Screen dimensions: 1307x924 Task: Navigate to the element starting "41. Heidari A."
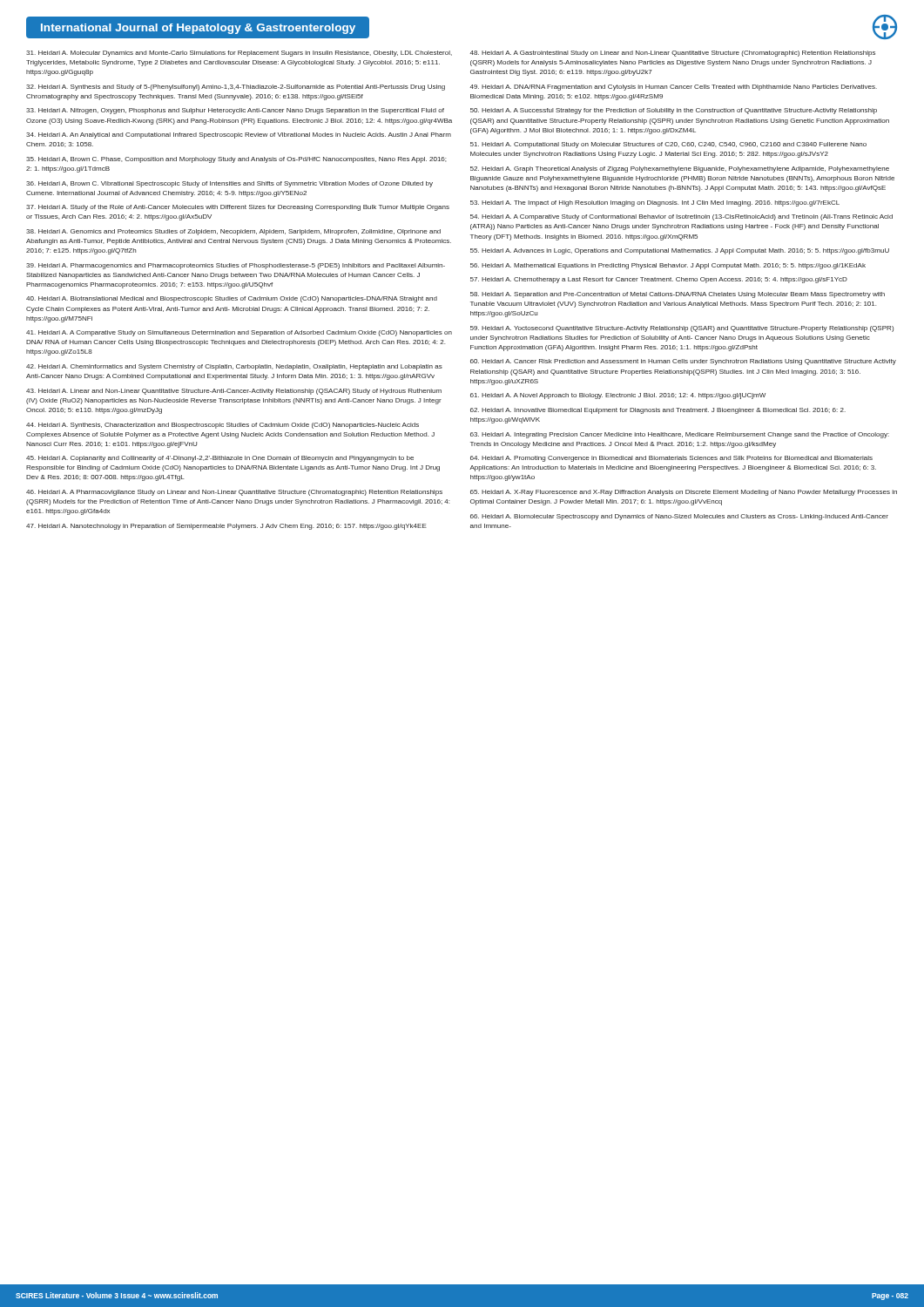coord(239,342)
